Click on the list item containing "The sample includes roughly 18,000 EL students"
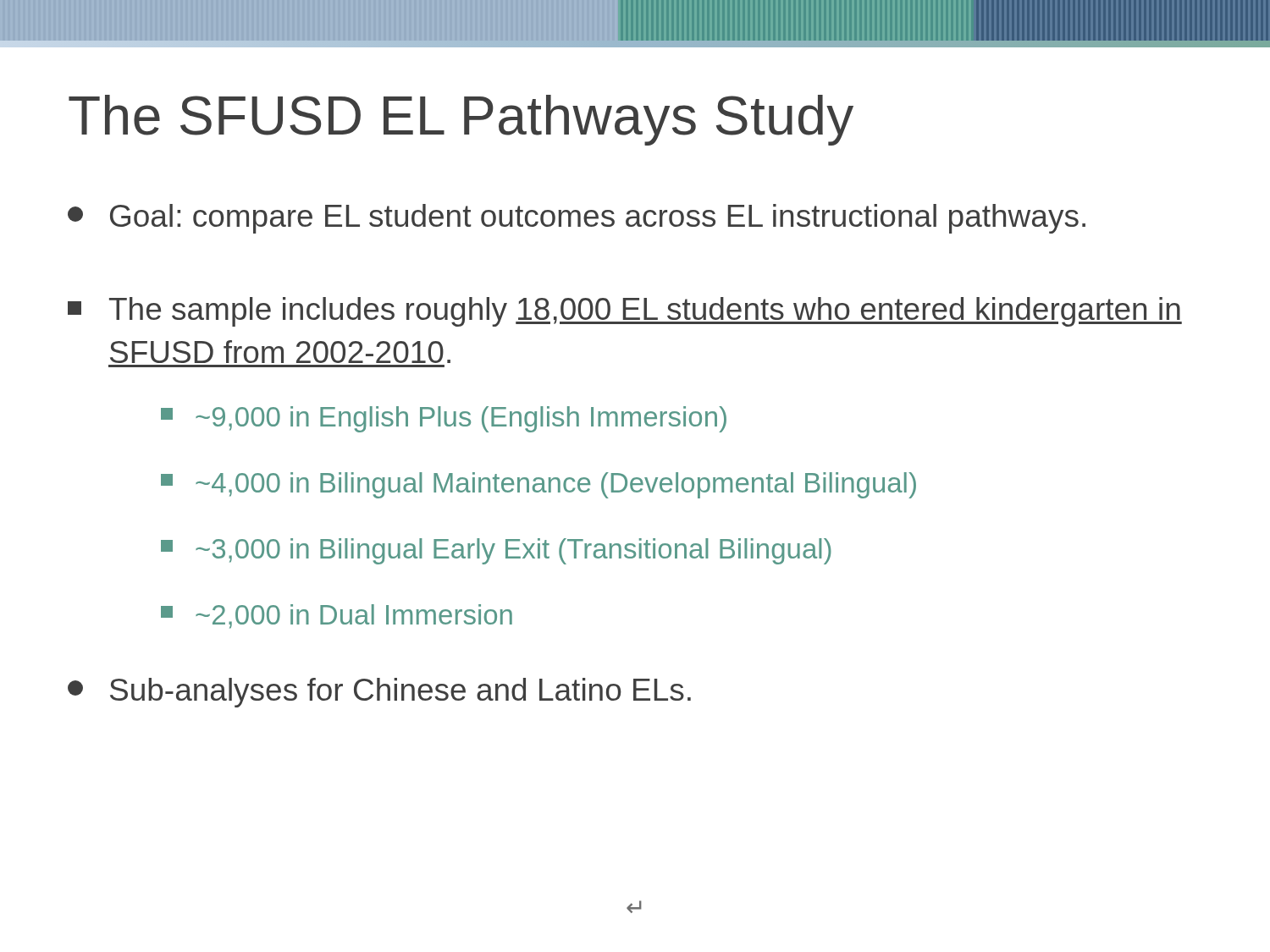Screen dimensions: 952x1270 tap(643, 331)
